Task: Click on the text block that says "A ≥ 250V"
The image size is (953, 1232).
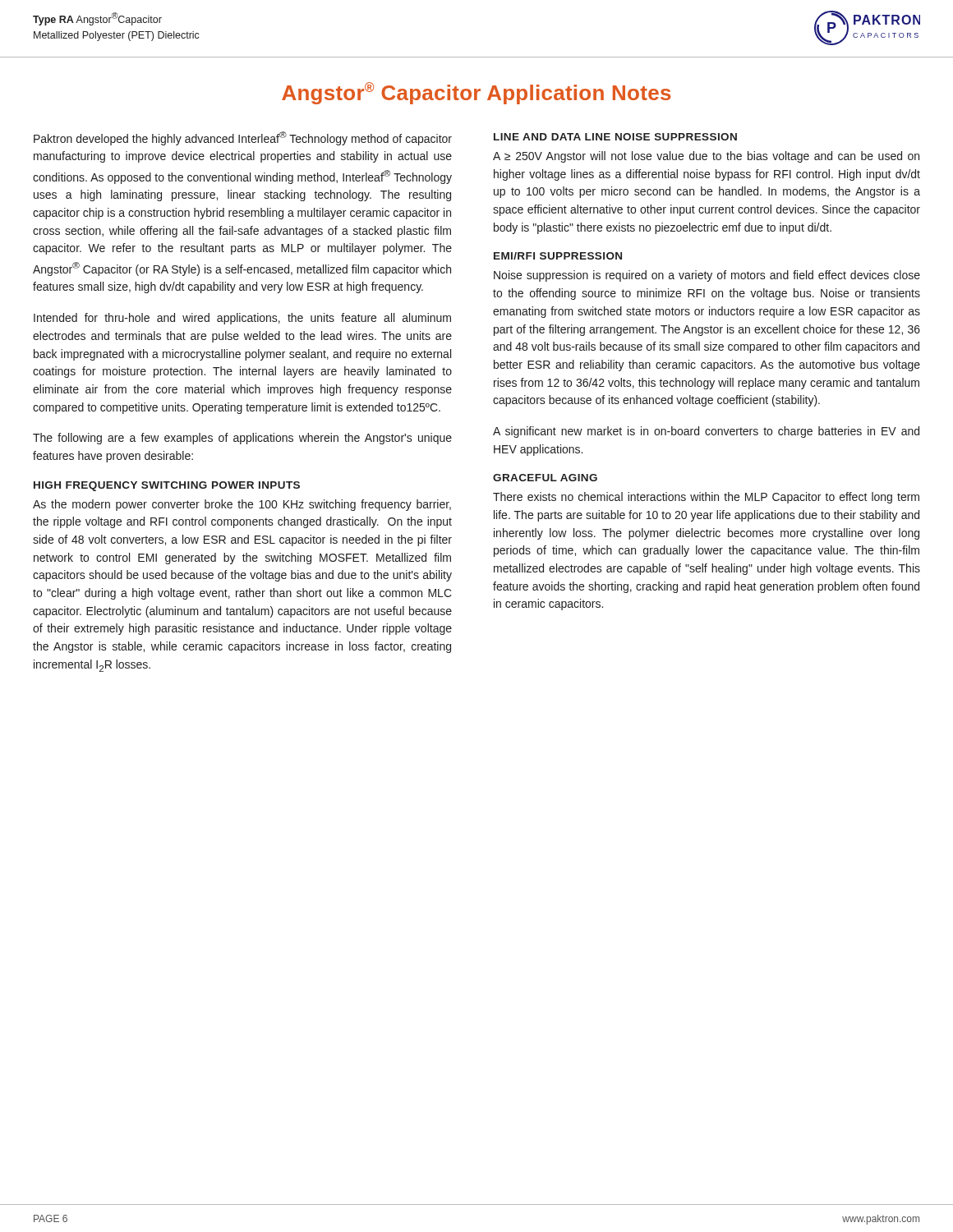Action: coord(707,192)
